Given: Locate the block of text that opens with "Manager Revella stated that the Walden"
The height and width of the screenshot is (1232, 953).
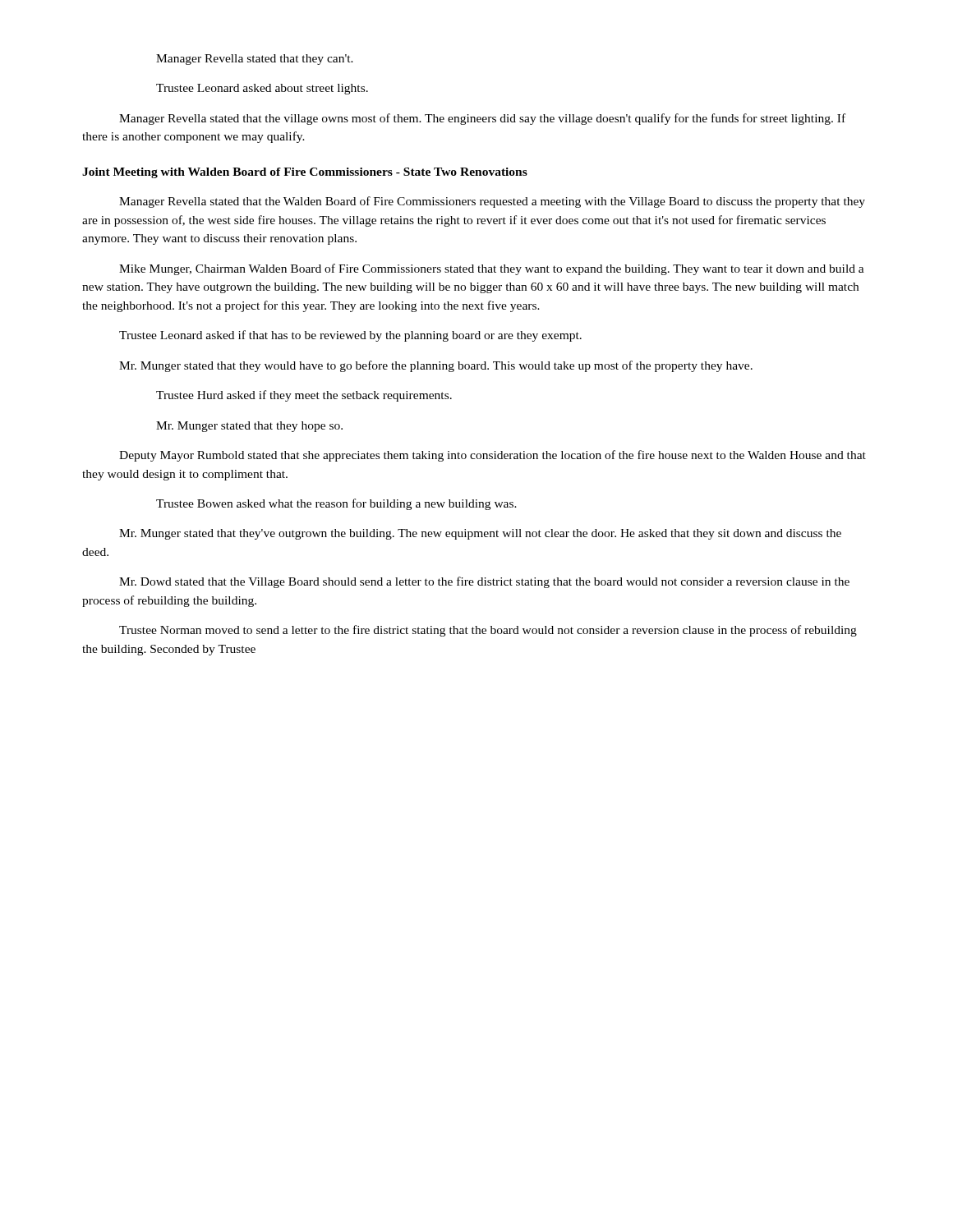Looking at the screenshot, I should pos(474,220).
